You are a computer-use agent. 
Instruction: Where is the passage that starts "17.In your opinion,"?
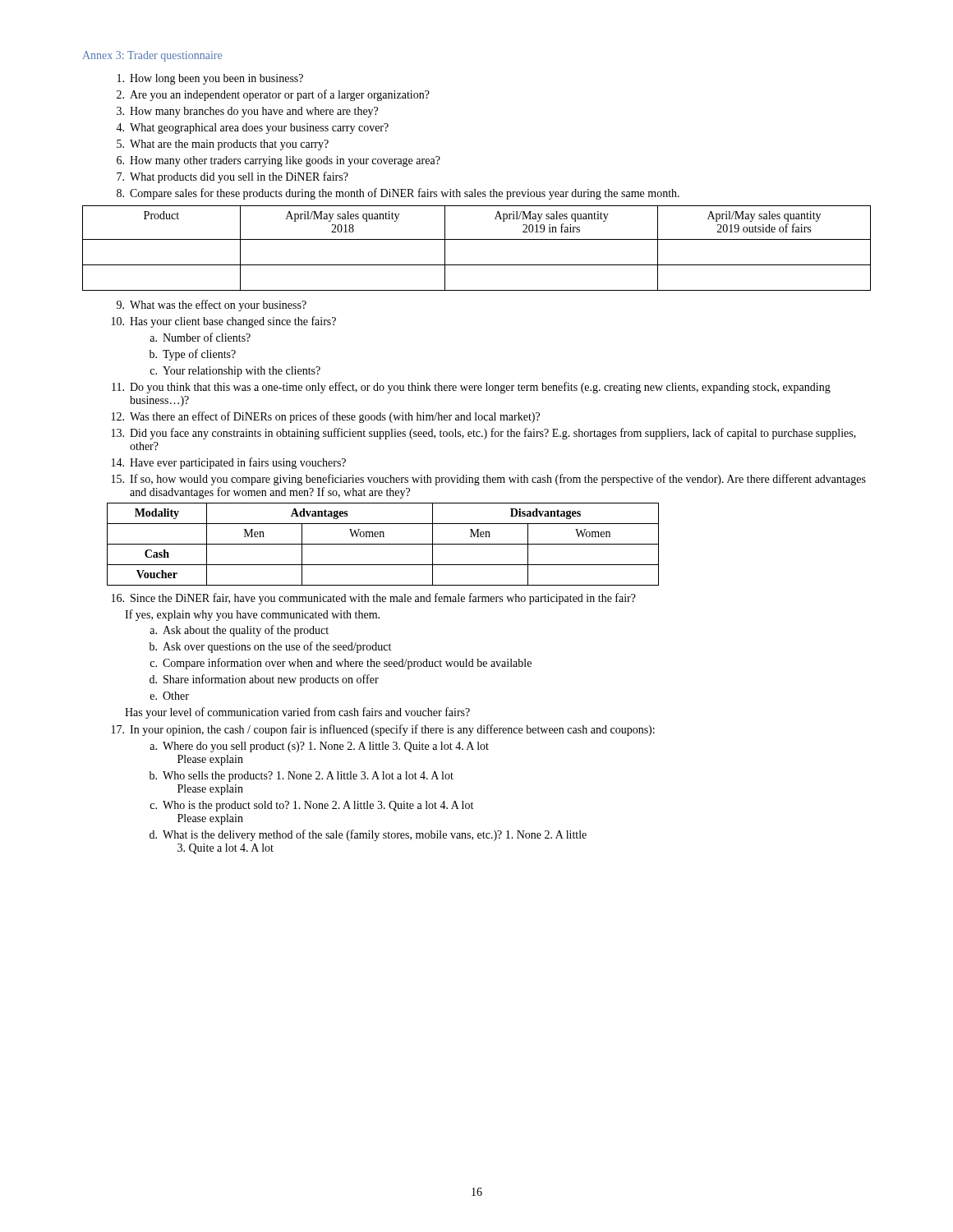pyautogui.click(x=485, y=730)
